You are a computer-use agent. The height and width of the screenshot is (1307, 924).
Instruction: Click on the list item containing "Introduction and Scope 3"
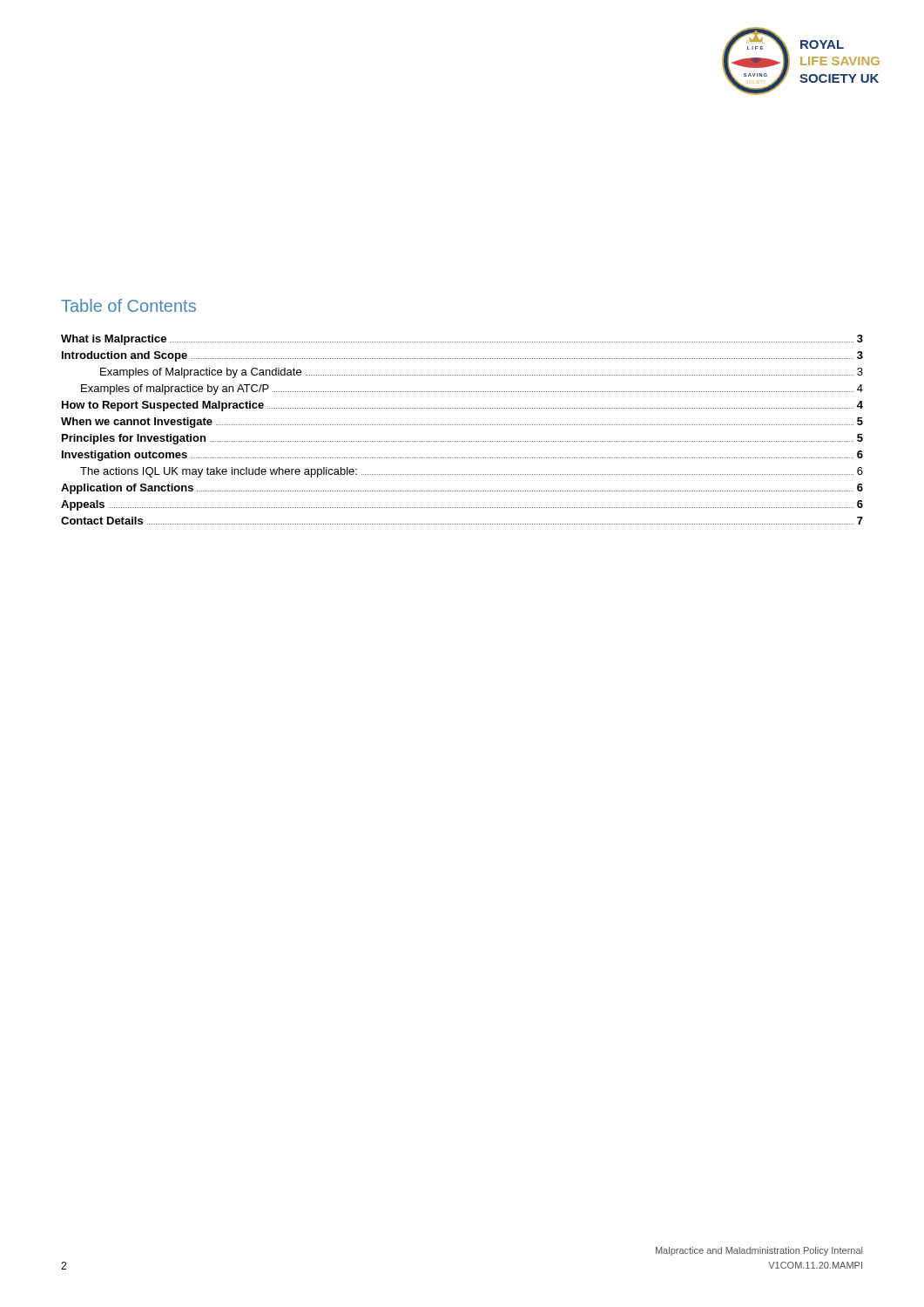pos(462,355)
